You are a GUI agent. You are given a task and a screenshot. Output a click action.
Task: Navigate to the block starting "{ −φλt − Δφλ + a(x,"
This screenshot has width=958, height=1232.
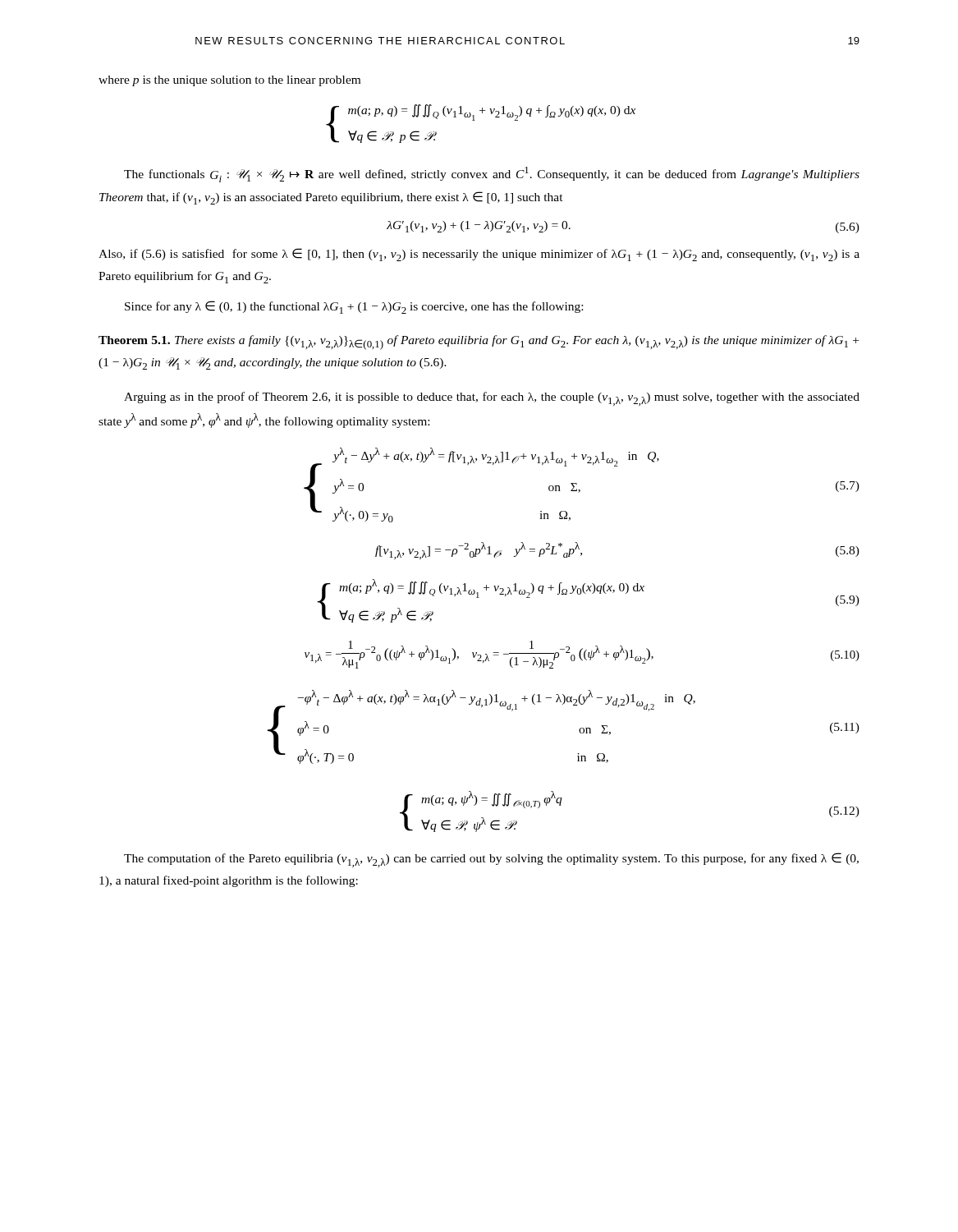(561, 727)
